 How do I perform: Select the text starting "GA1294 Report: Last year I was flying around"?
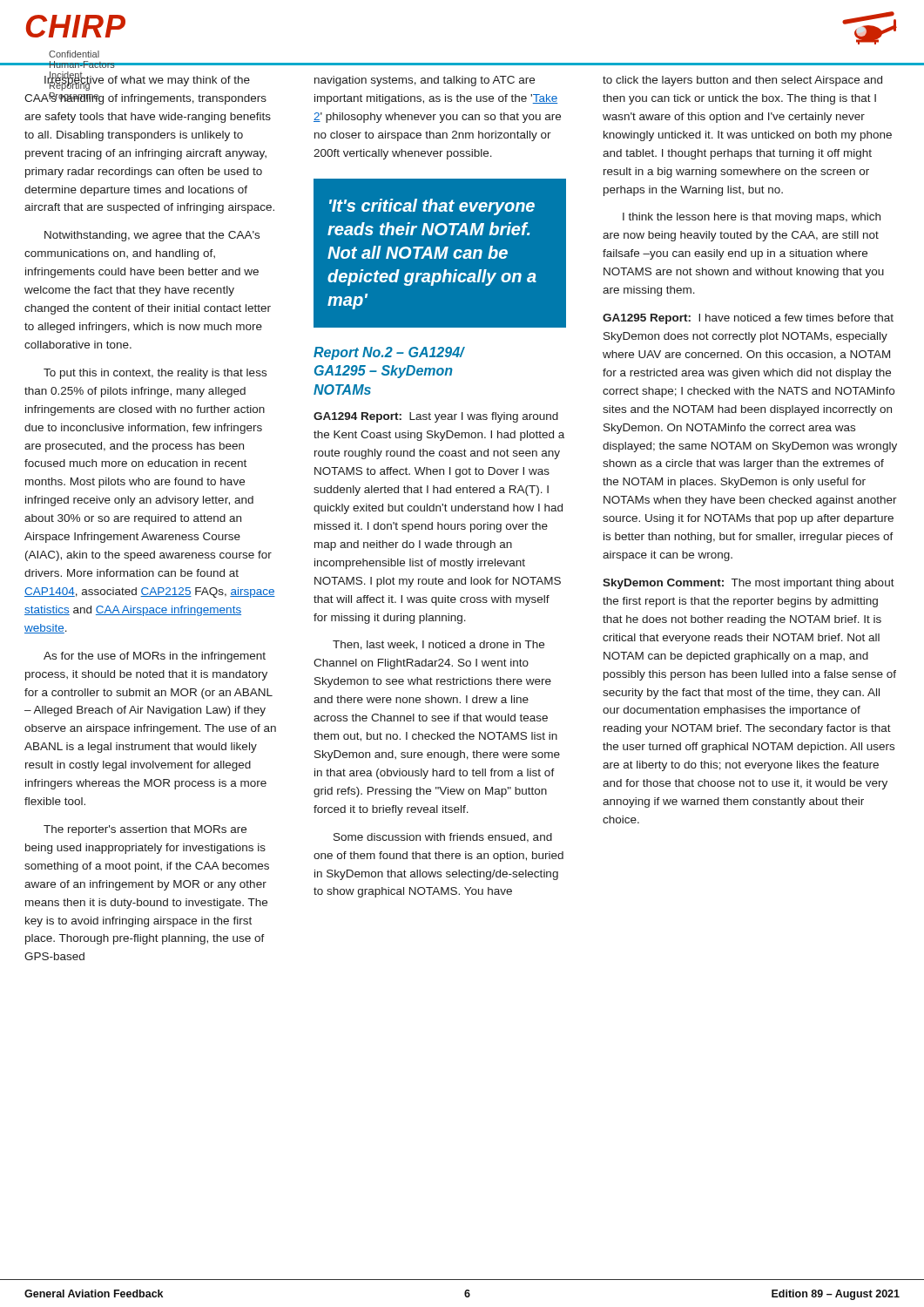click(x=440, y=655)
